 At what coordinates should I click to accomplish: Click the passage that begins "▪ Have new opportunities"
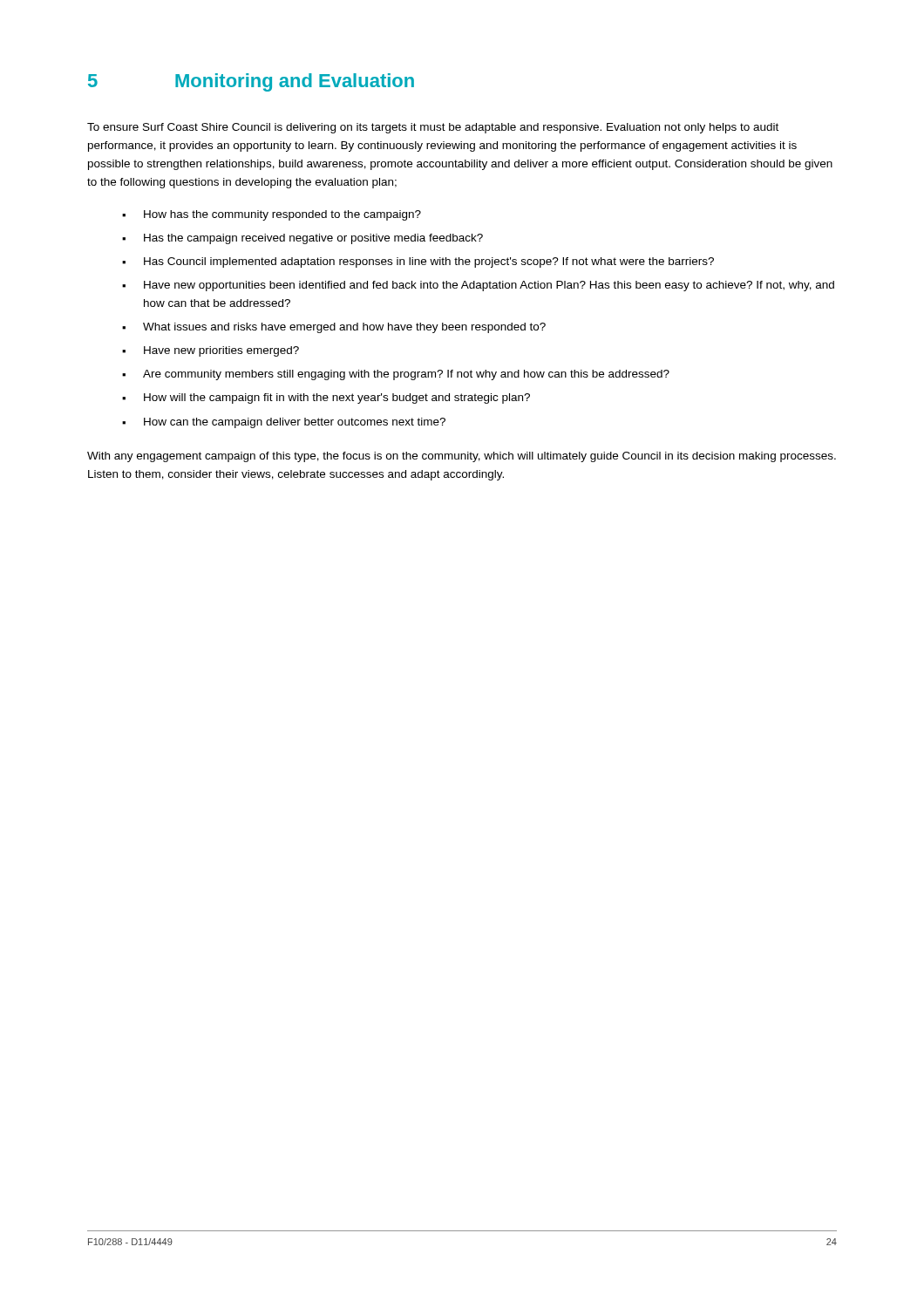click(x=479, y=295)
